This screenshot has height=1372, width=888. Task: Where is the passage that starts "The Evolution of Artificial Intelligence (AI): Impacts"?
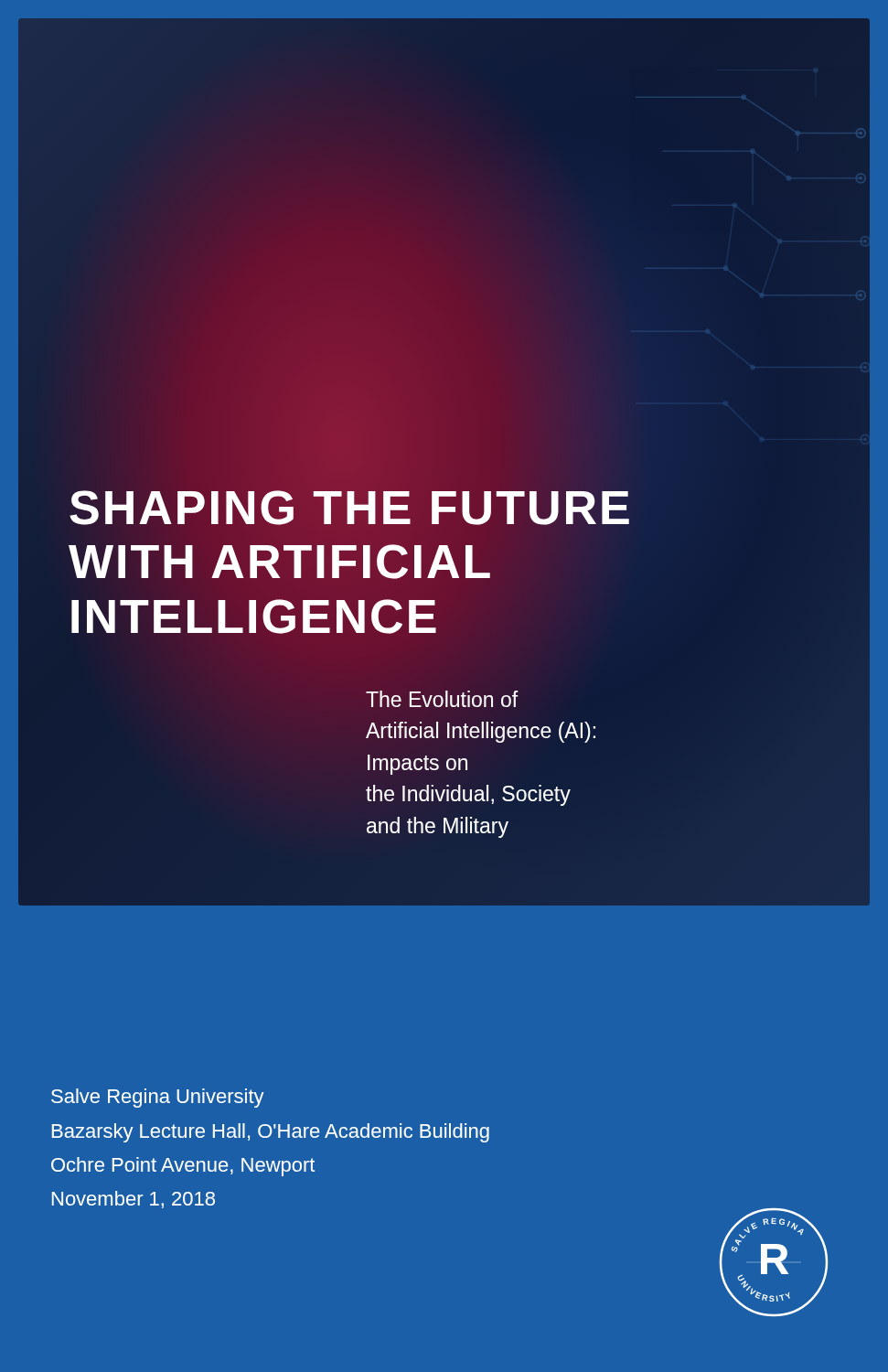[442, 699]
